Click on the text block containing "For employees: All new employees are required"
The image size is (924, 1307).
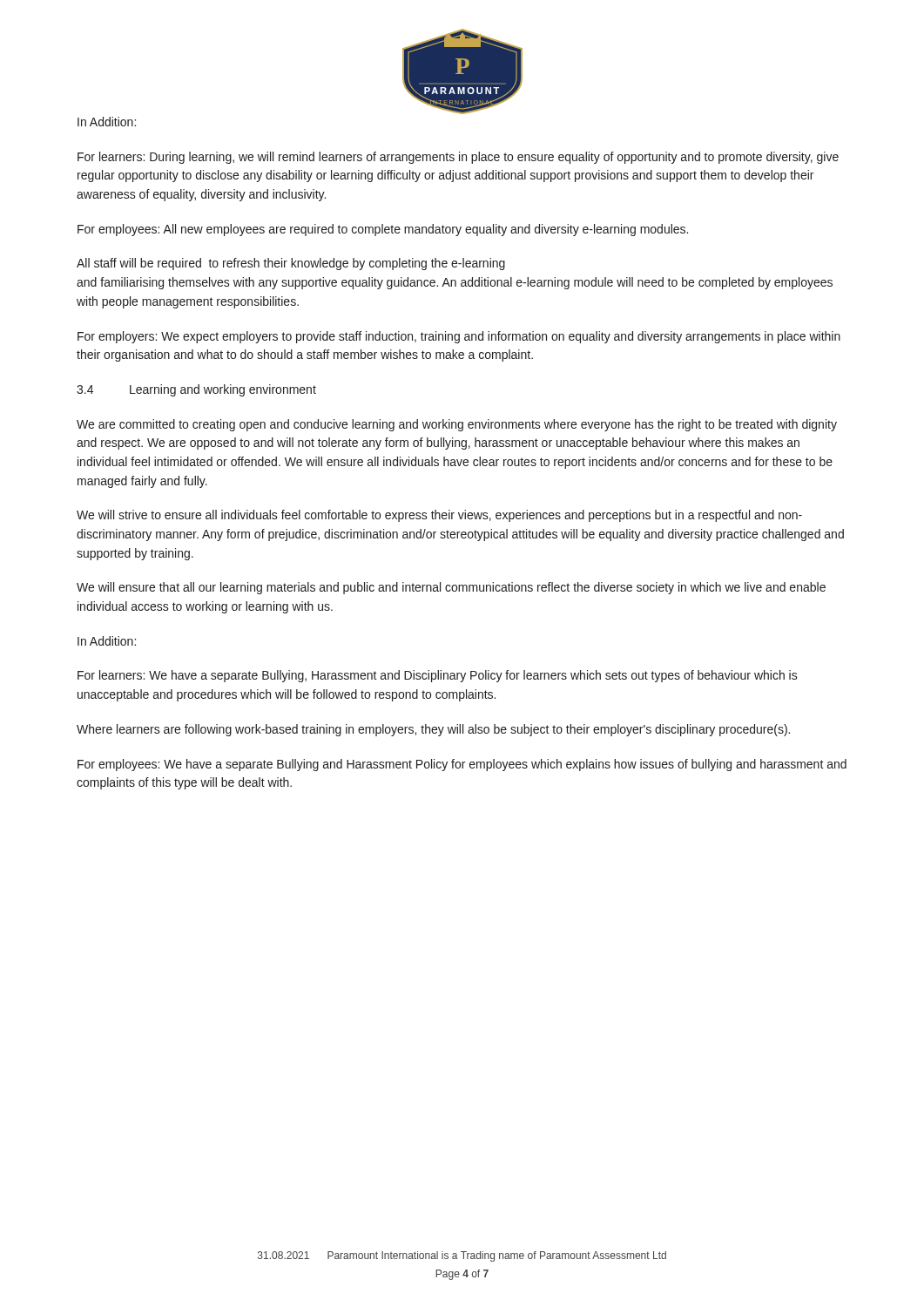click(383, 229)
